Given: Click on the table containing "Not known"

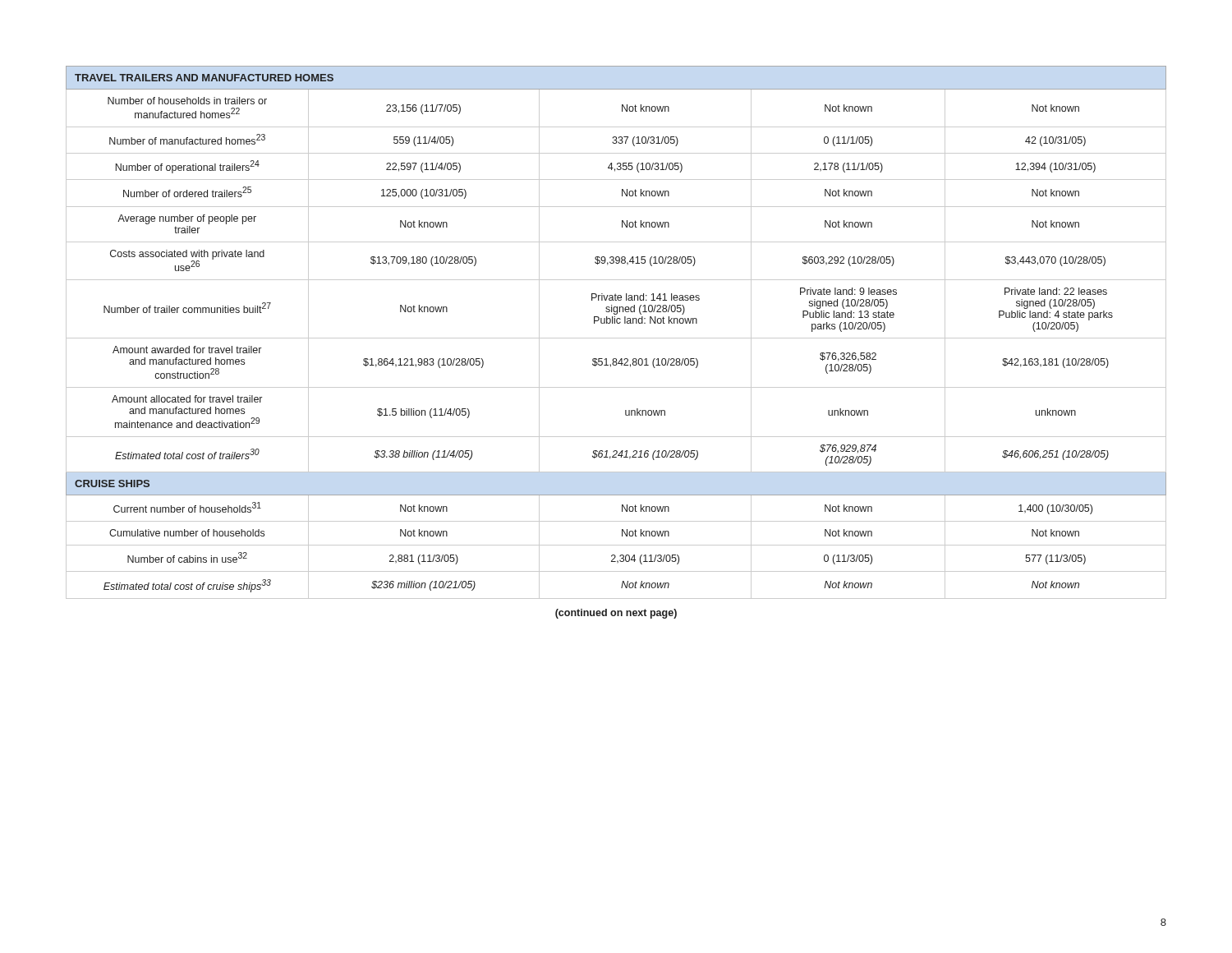Looking at the screenshot, I should 616,332.
